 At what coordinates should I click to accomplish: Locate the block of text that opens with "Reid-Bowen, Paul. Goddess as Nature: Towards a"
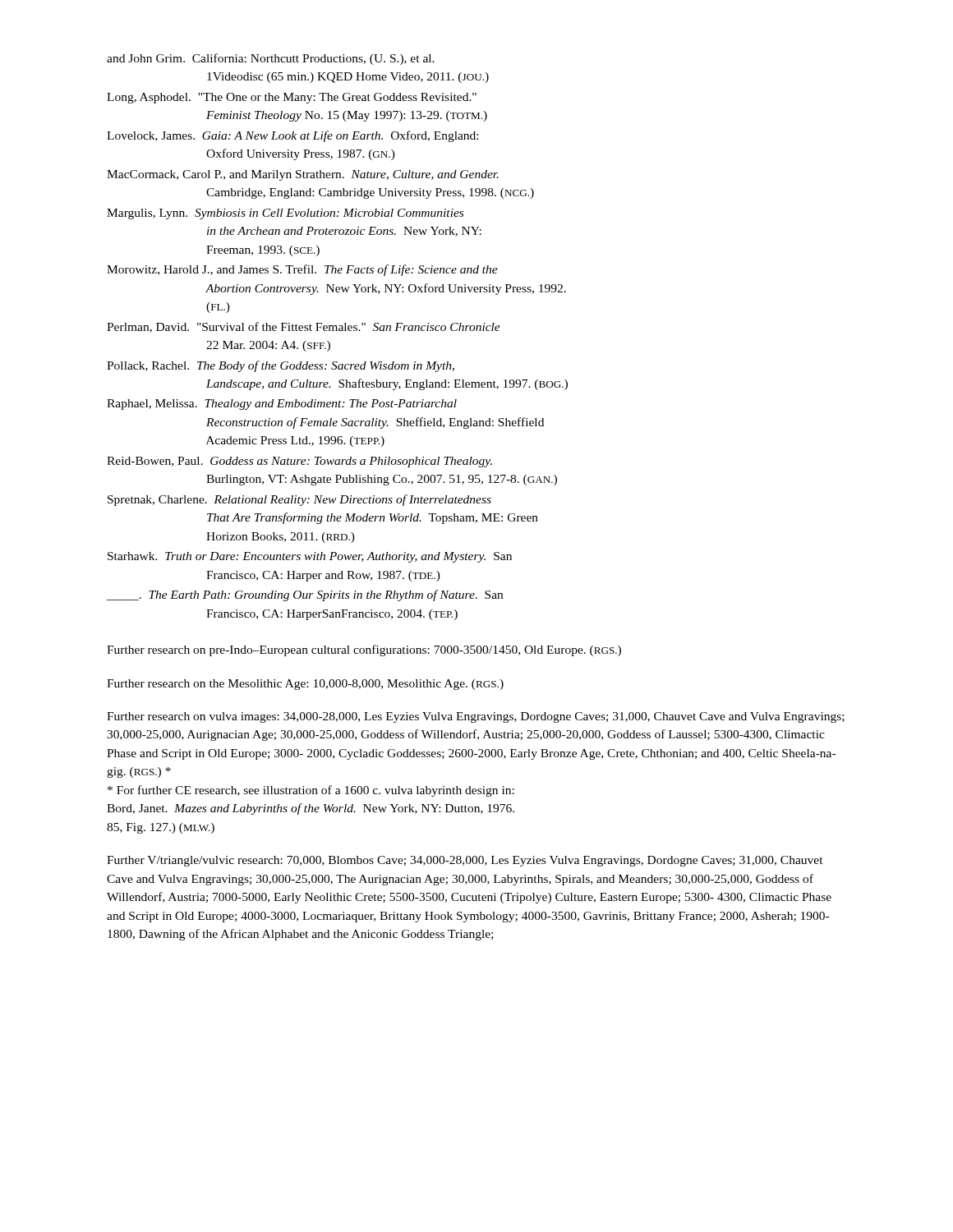click(x=332, y=469)
